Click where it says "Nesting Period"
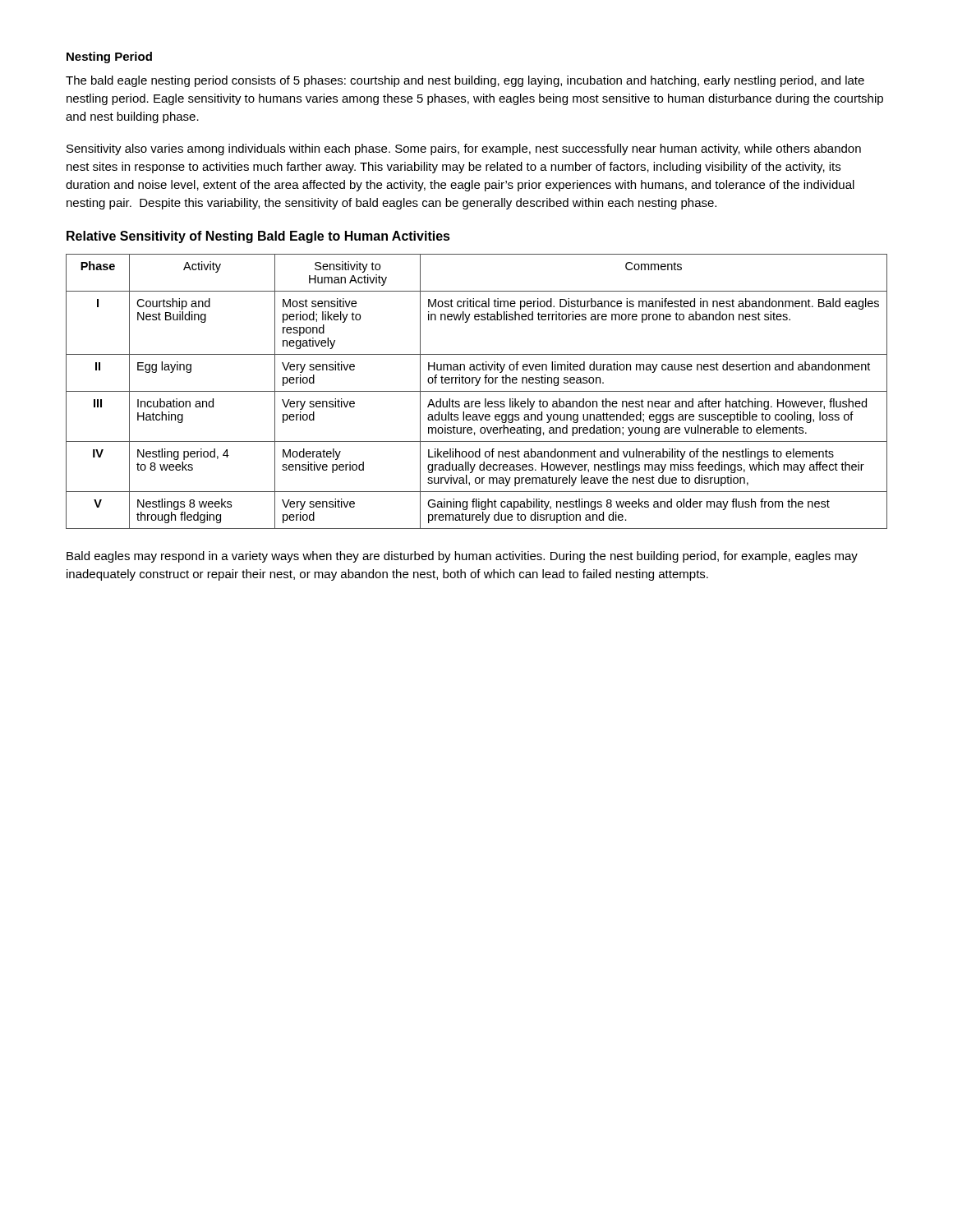953x1232 pixels. pos(109,56)
